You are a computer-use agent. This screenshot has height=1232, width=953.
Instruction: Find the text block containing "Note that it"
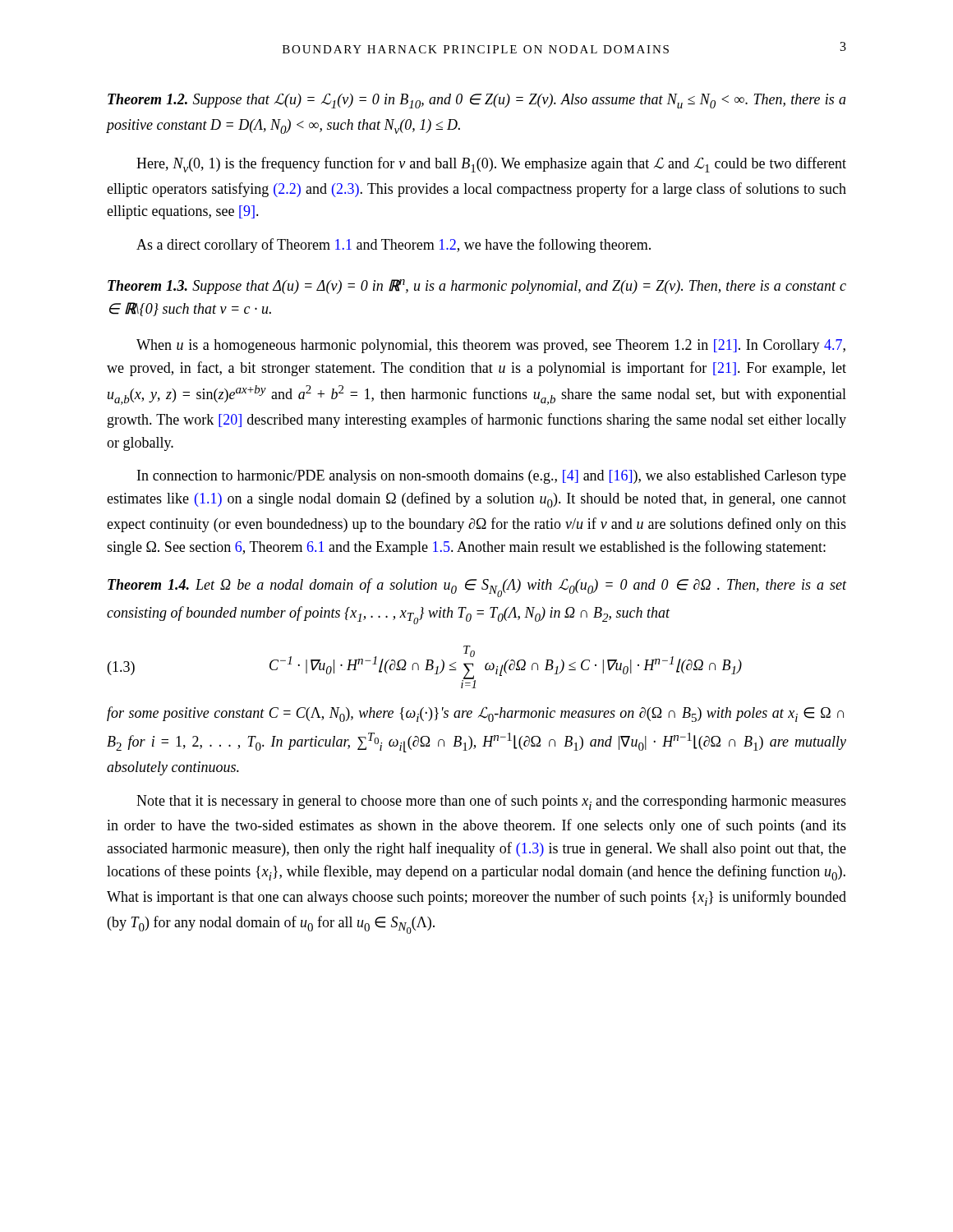click(x=476, y=865)
